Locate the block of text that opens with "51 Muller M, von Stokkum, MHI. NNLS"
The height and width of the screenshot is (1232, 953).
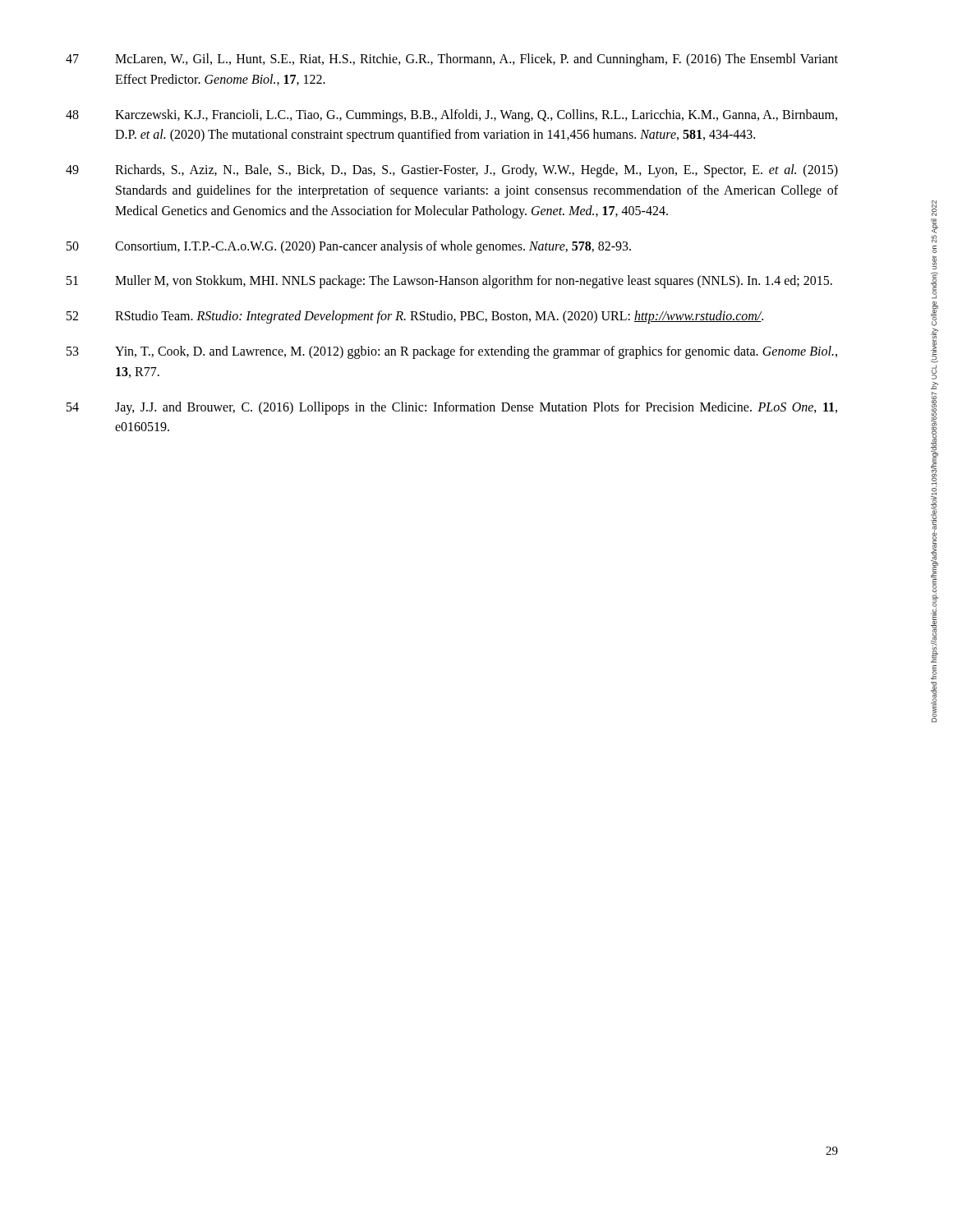[452, 282]
